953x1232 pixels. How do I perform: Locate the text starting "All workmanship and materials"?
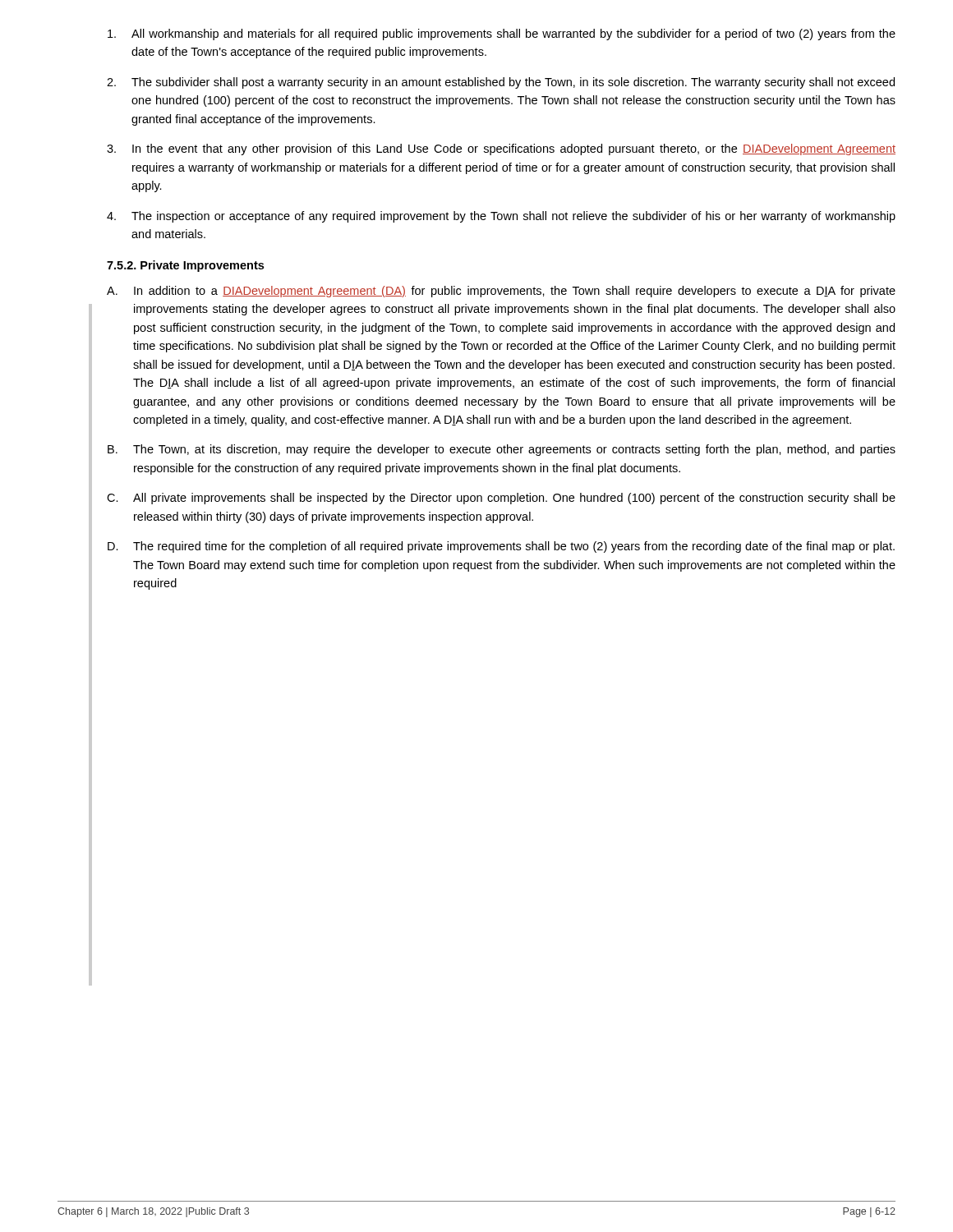(513, 42)
